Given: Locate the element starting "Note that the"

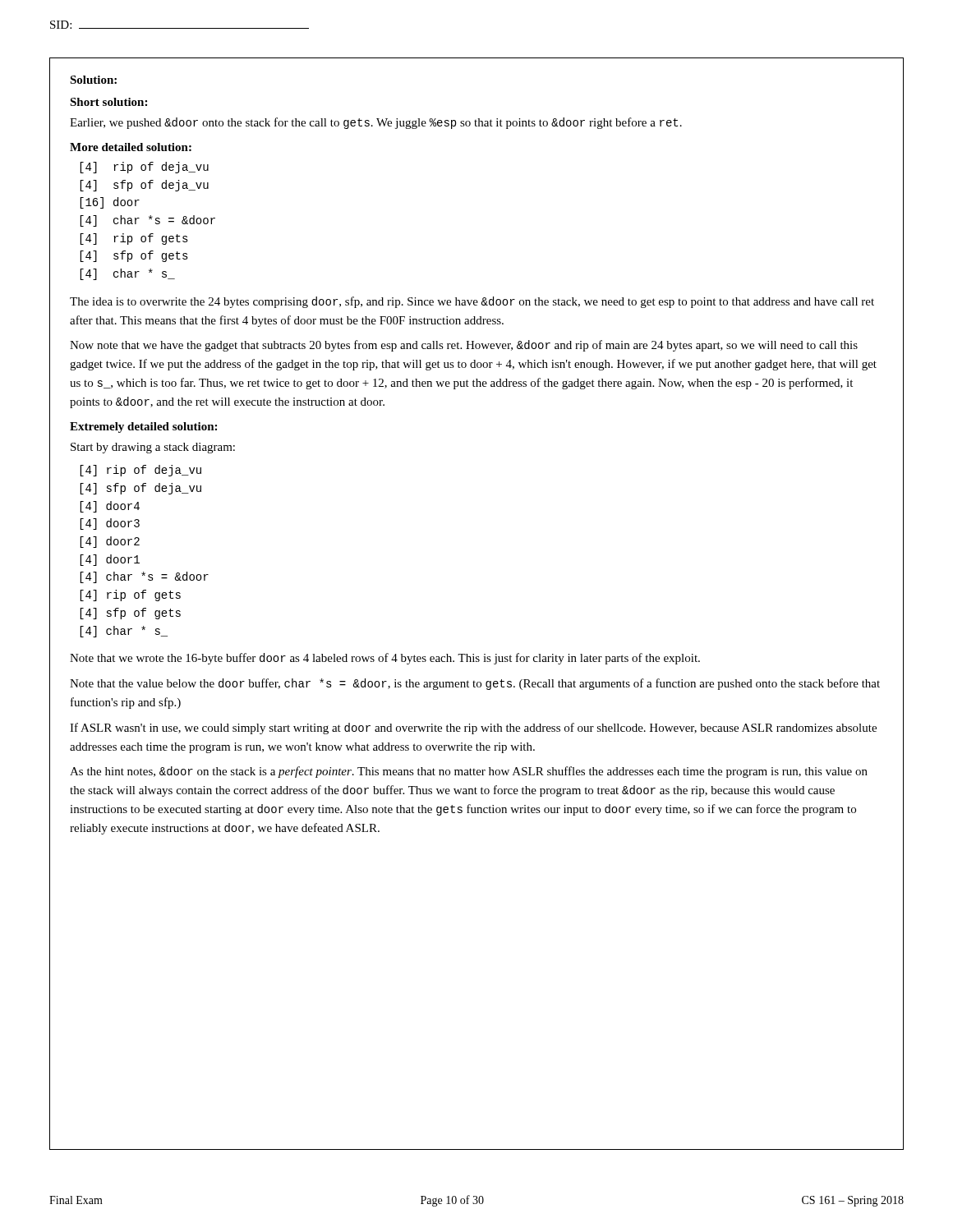Looking at the screenshot, I should [x=475, y=693].
